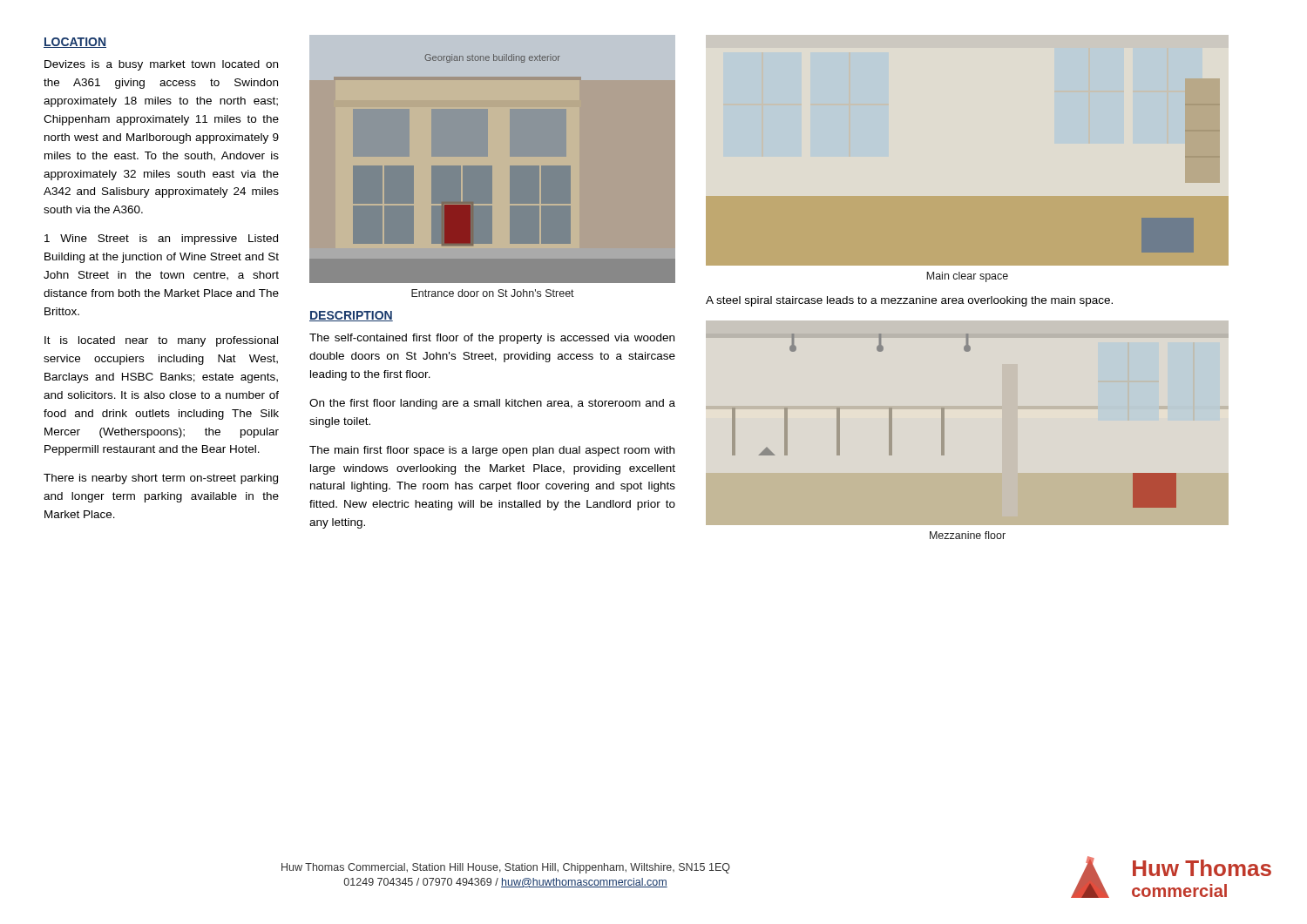Locate the text block that reads "1 Wine Street is an impressive Listed Building"
Image resolution: width=1307 pixels, height=924 pixels.
point(161,275)
